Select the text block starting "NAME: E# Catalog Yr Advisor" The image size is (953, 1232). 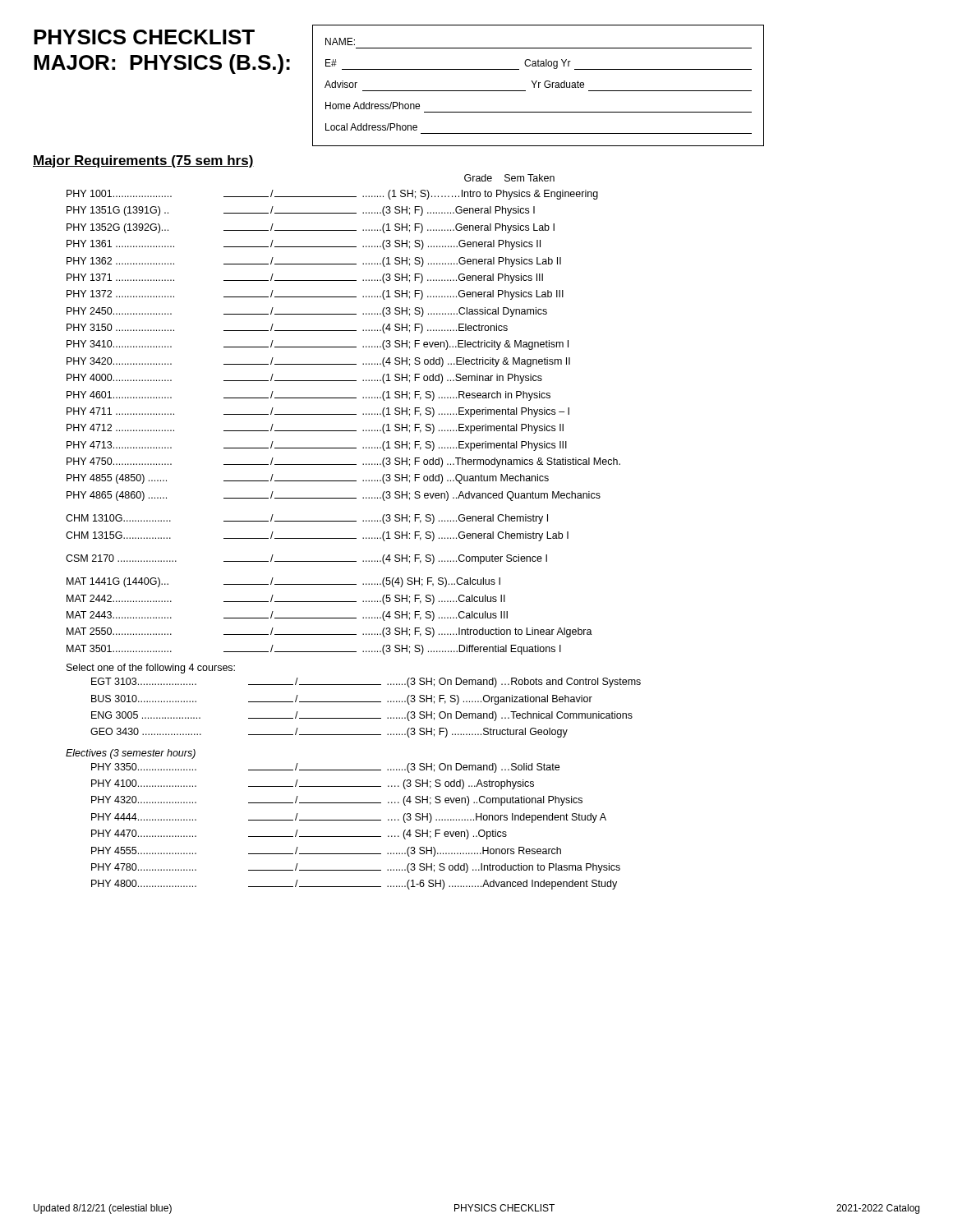pyautogui.click(x=538, y=85)
